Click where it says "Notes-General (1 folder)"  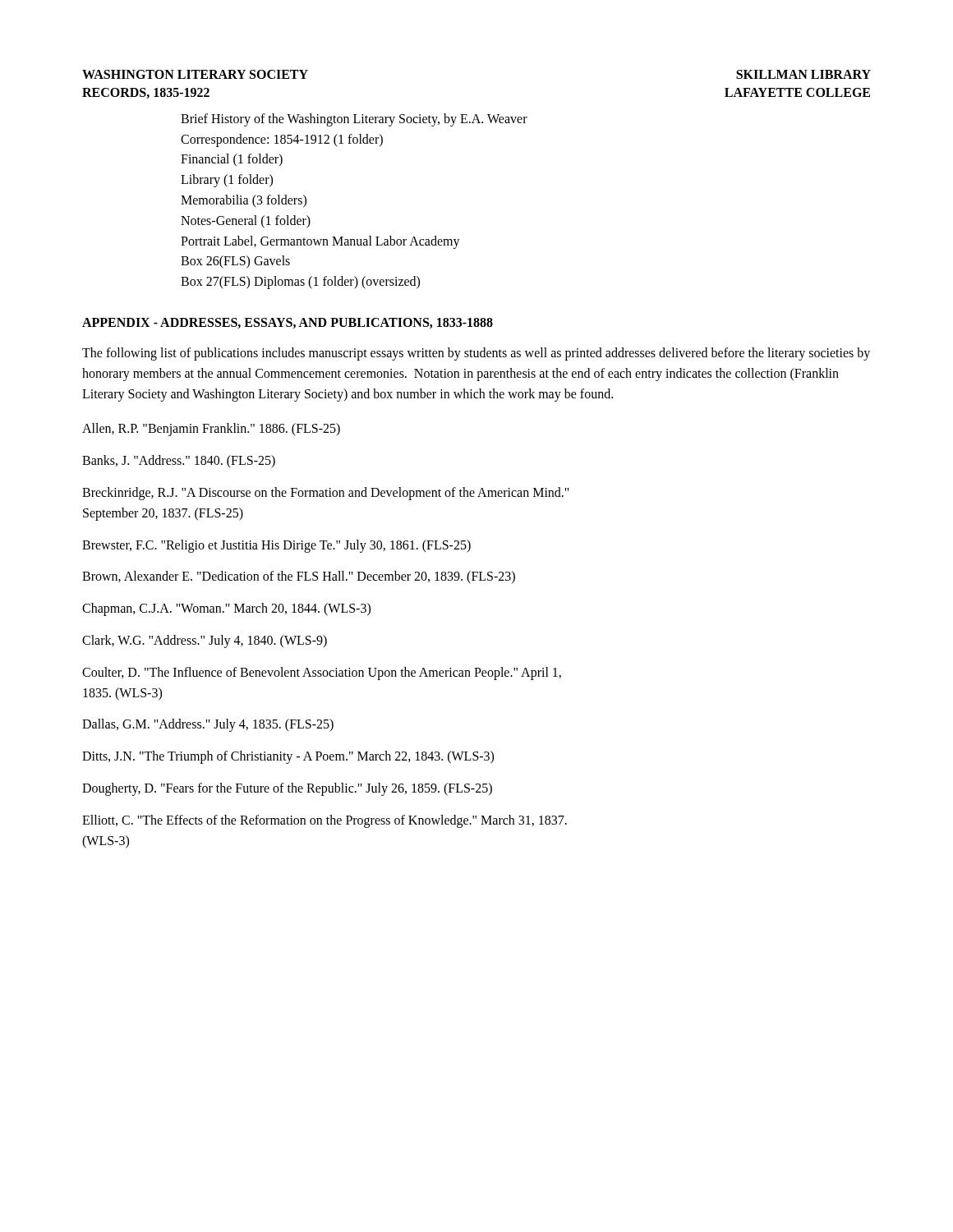point(246,220)
